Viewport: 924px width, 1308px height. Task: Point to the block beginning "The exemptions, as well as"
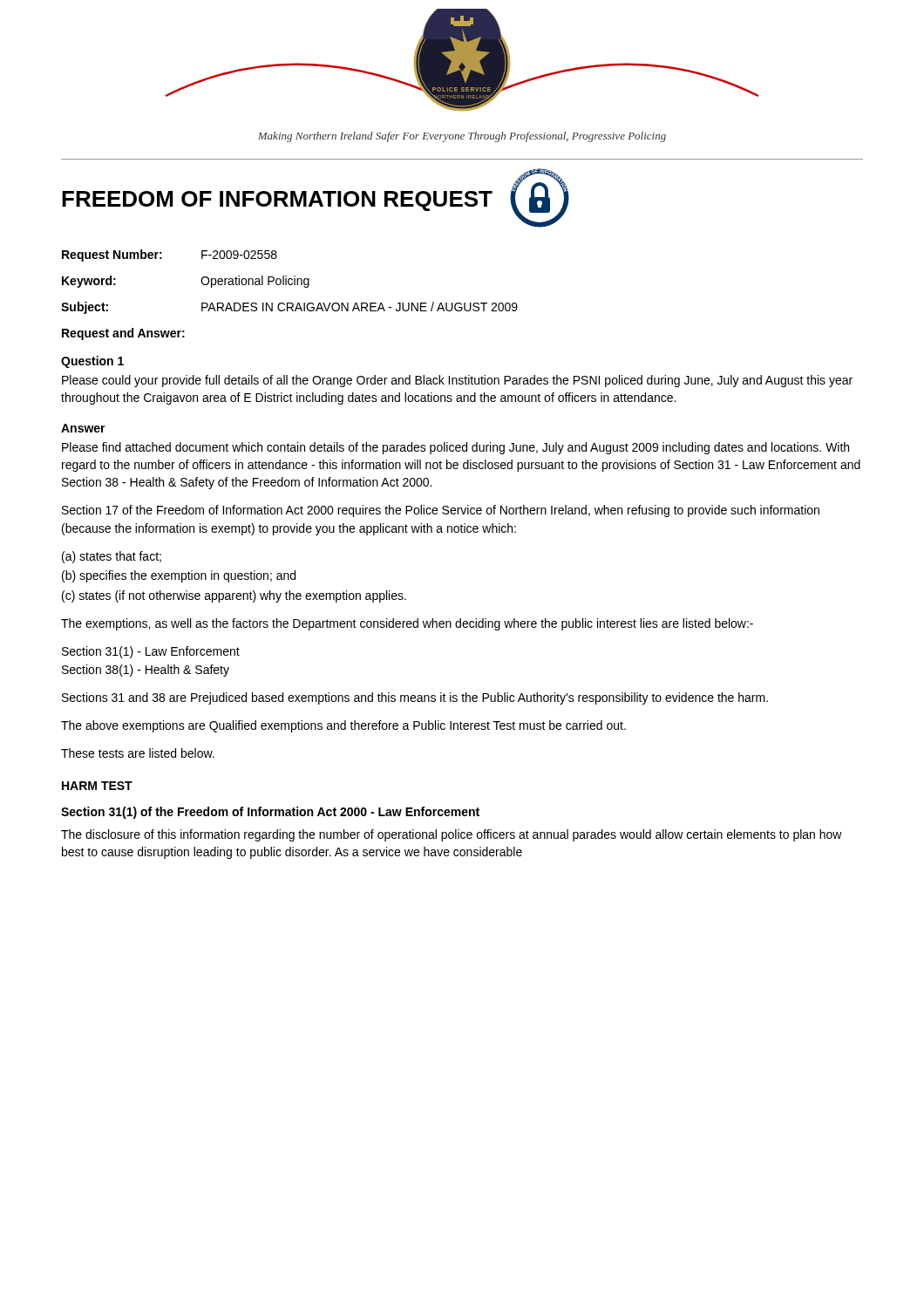pyautogui.click(x=407, y=623)
